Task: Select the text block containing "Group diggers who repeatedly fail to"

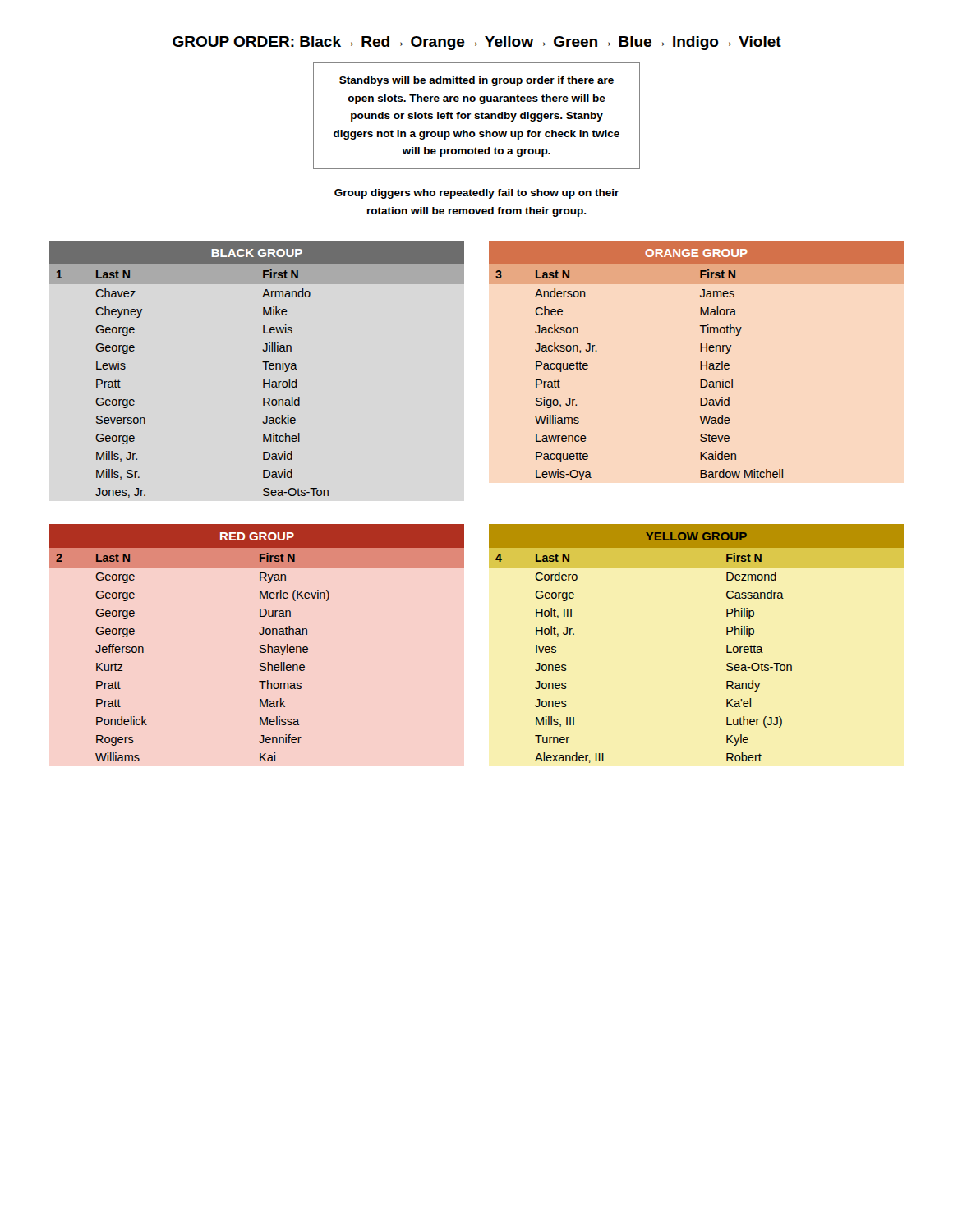Action: (x=476, y=201)
